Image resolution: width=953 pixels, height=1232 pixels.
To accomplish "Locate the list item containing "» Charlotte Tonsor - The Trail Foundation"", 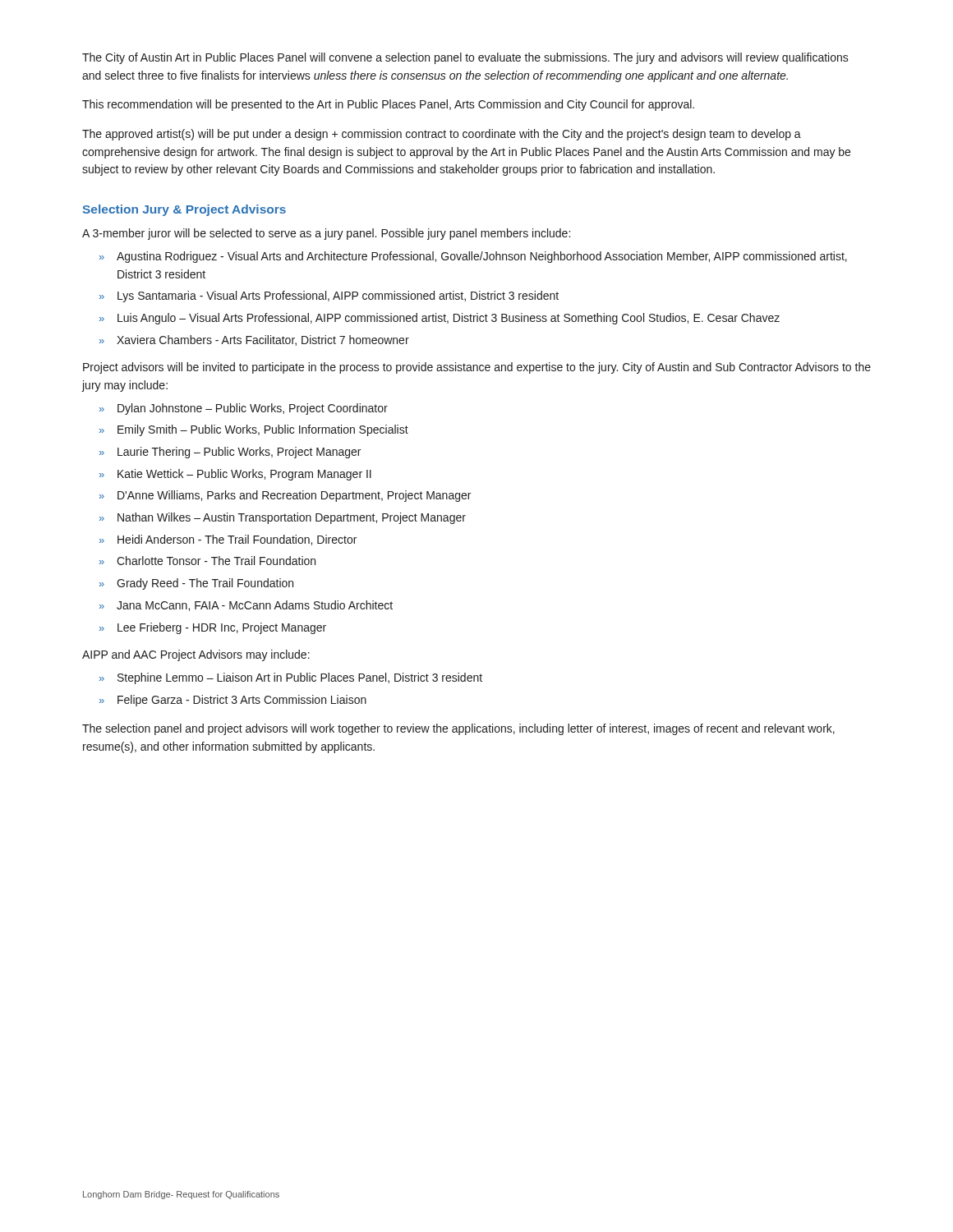I will point(207,561).
